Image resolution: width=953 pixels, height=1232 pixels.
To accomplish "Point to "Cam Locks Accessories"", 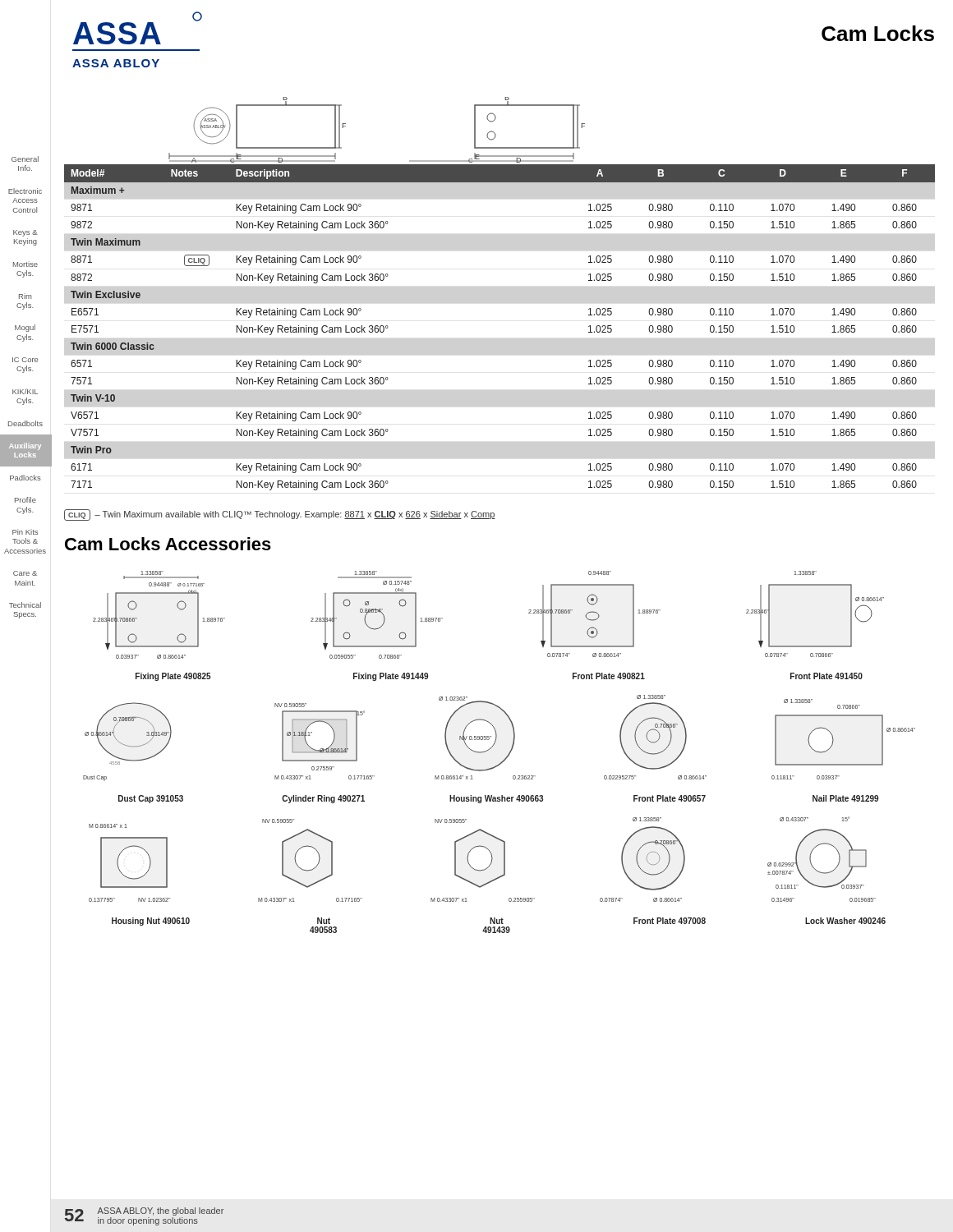I will point(168,544).
